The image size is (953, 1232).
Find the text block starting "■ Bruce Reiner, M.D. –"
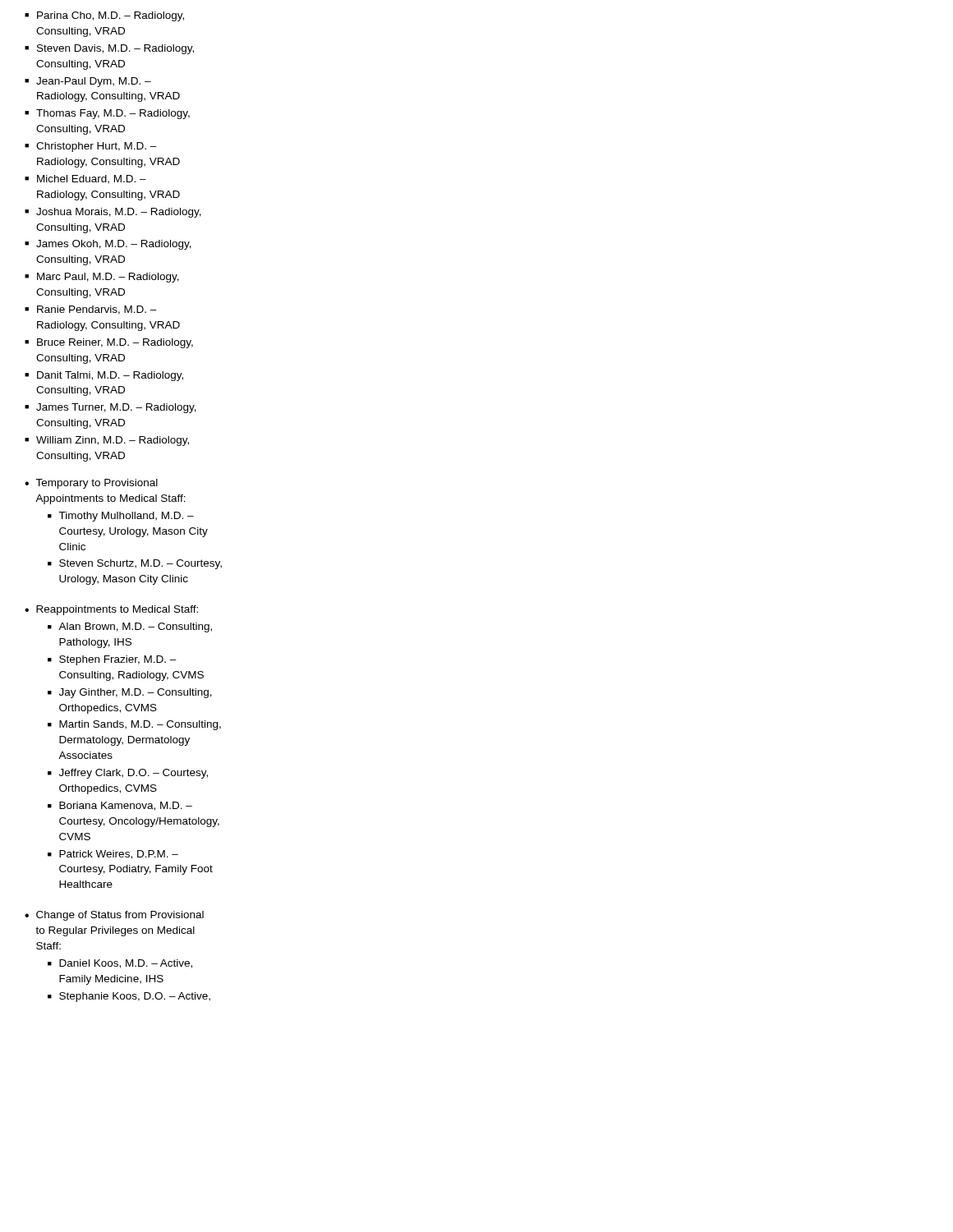(177, 351)
